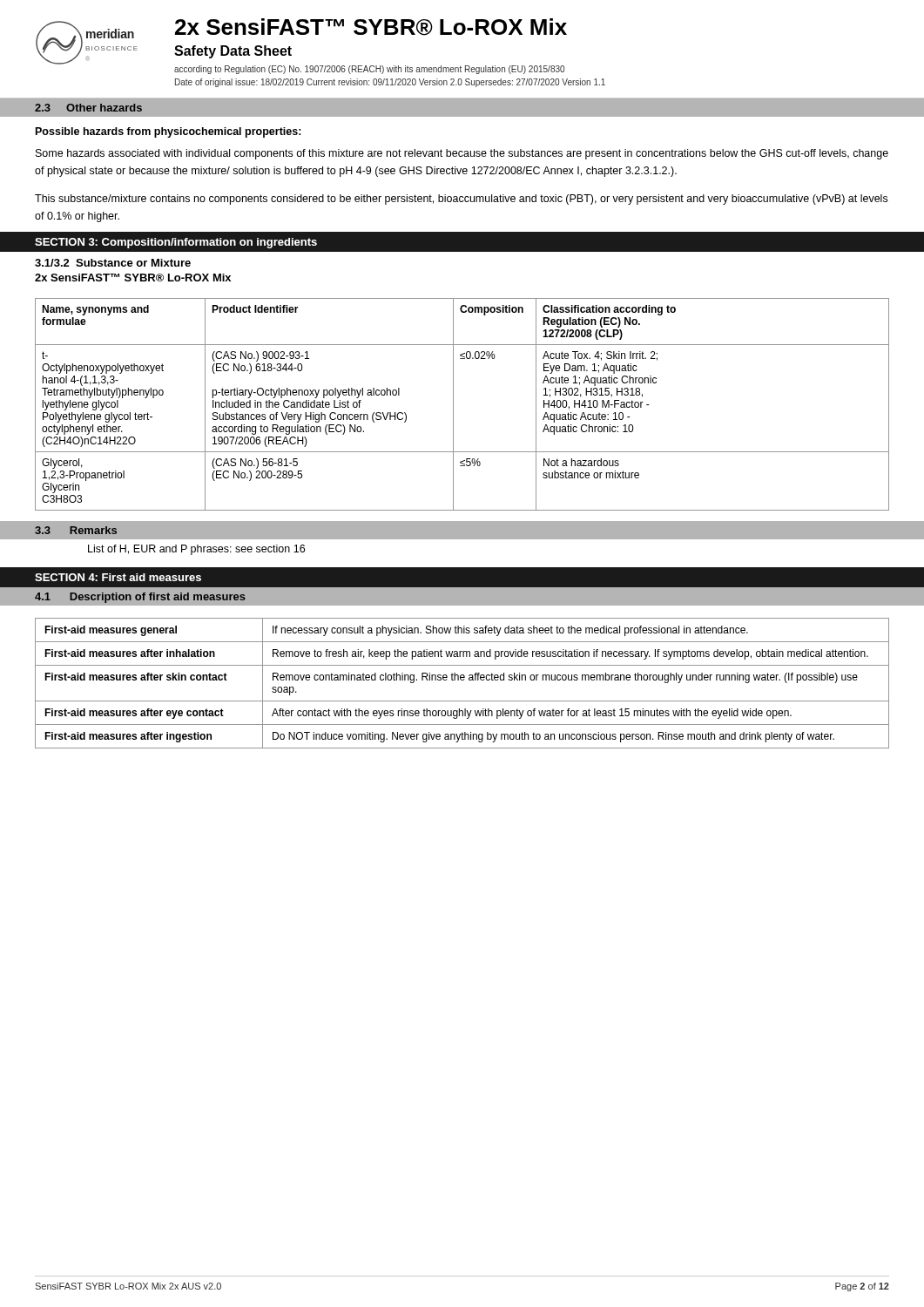
Task: Click on the section header that reads "3.3 Remarks"
Action: point(76,530)
